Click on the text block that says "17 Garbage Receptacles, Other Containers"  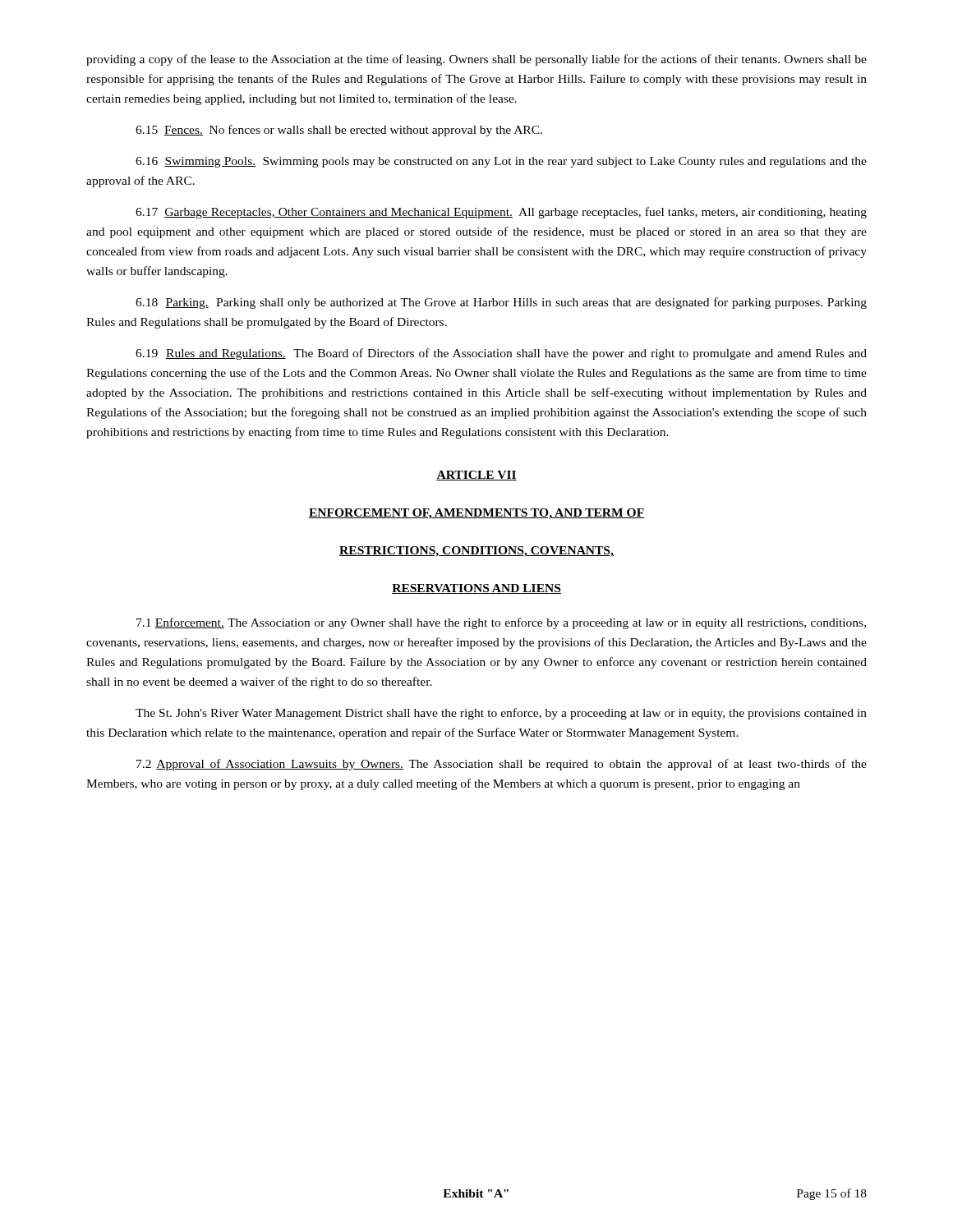[476, 241]
